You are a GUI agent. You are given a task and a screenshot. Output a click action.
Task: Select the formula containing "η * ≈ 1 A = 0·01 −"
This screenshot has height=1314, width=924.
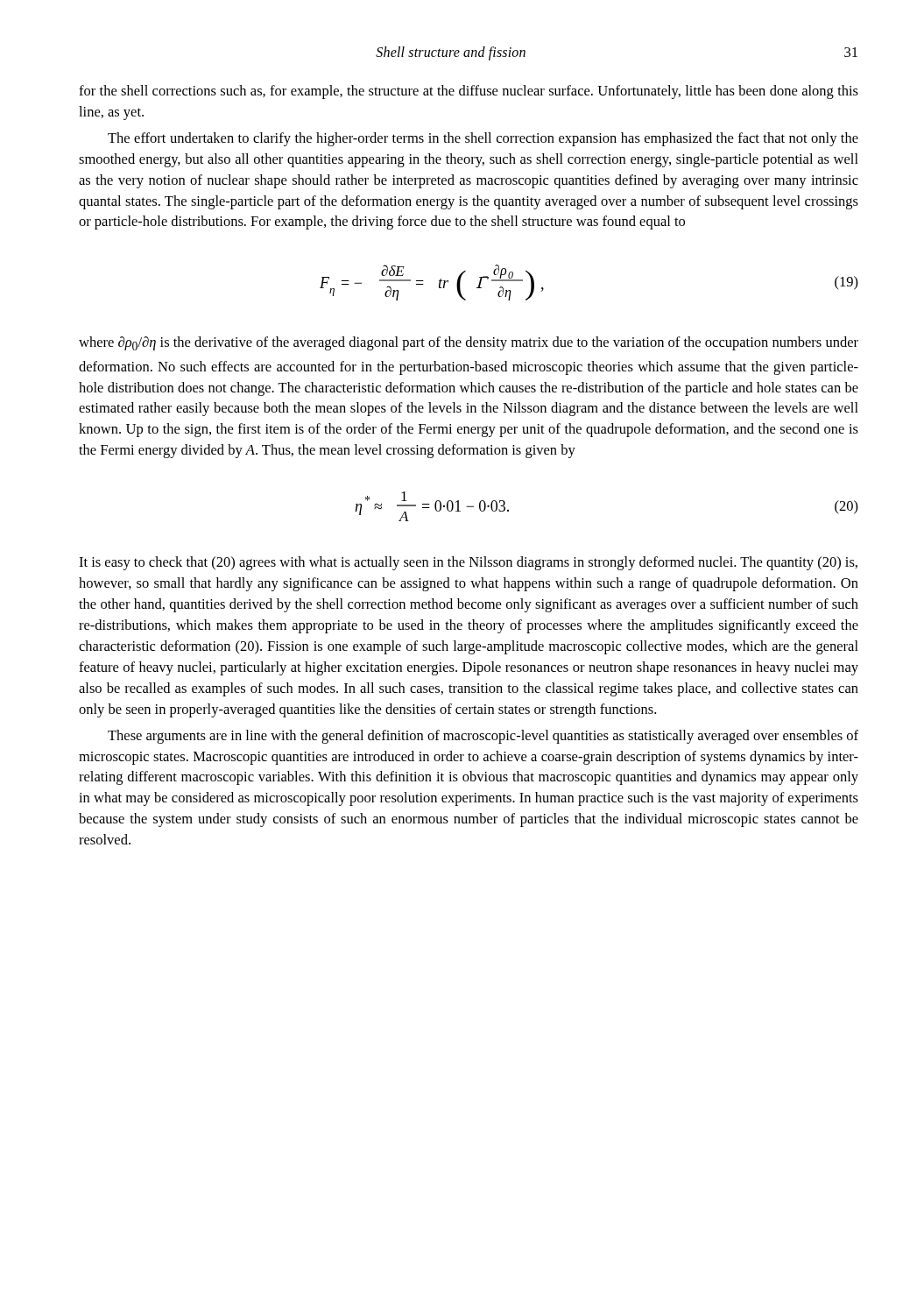coord(469,507)
